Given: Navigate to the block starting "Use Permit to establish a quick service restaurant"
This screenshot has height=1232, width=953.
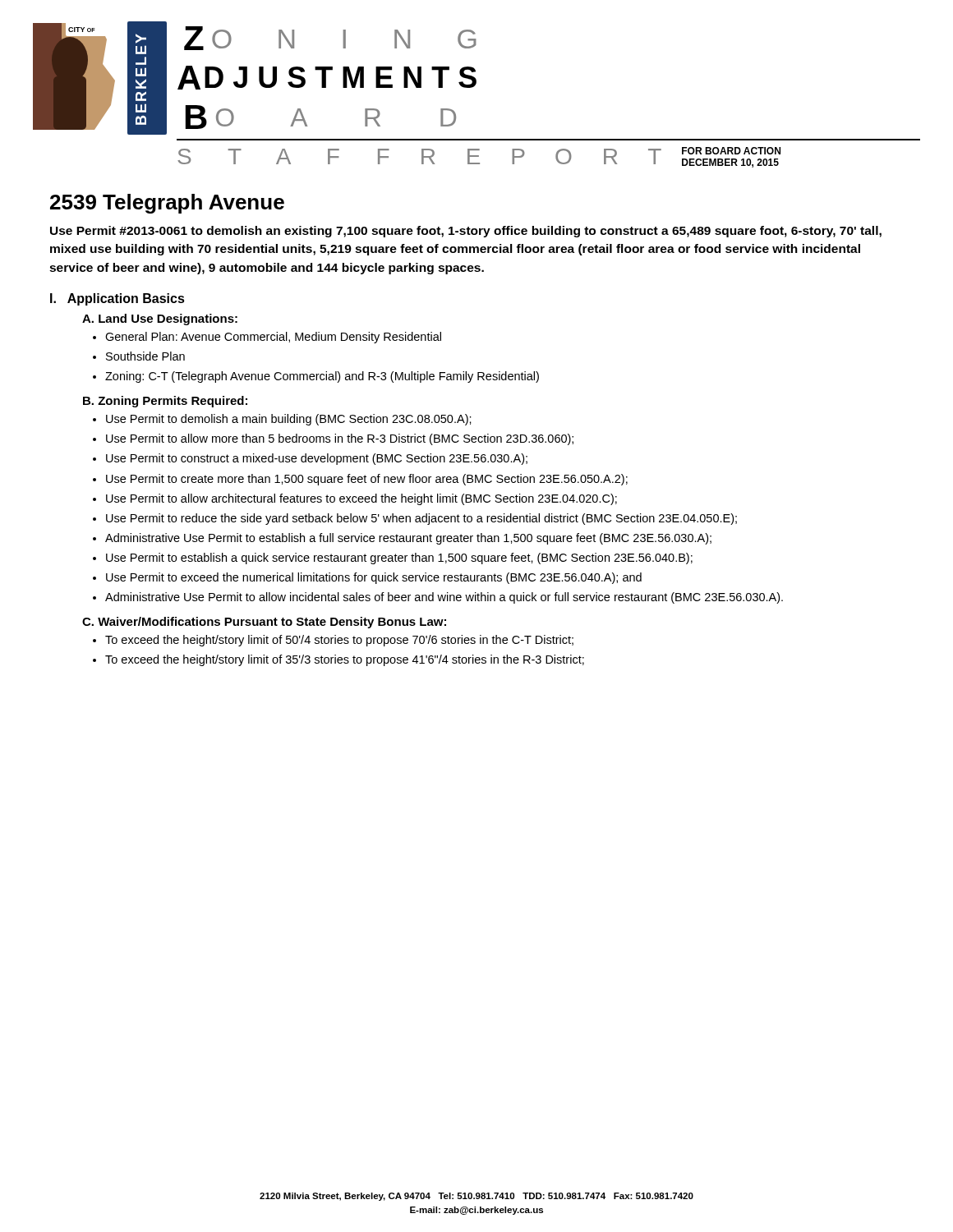Looking at the screenshot, I should tap(399, 557).
